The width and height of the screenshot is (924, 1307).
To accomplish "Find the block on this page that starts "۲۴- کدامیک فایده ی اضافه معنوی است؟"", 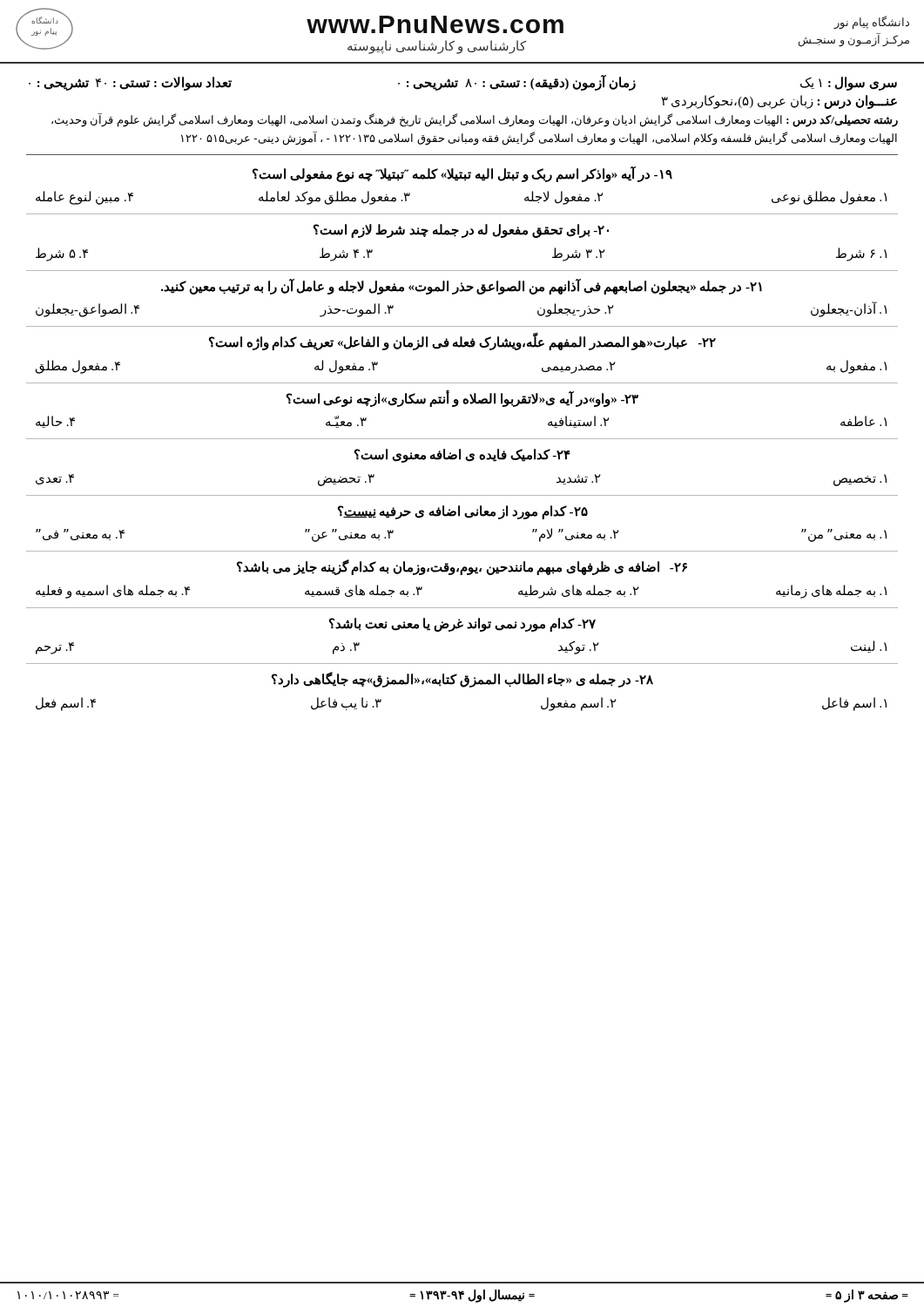I will (462, 465).
